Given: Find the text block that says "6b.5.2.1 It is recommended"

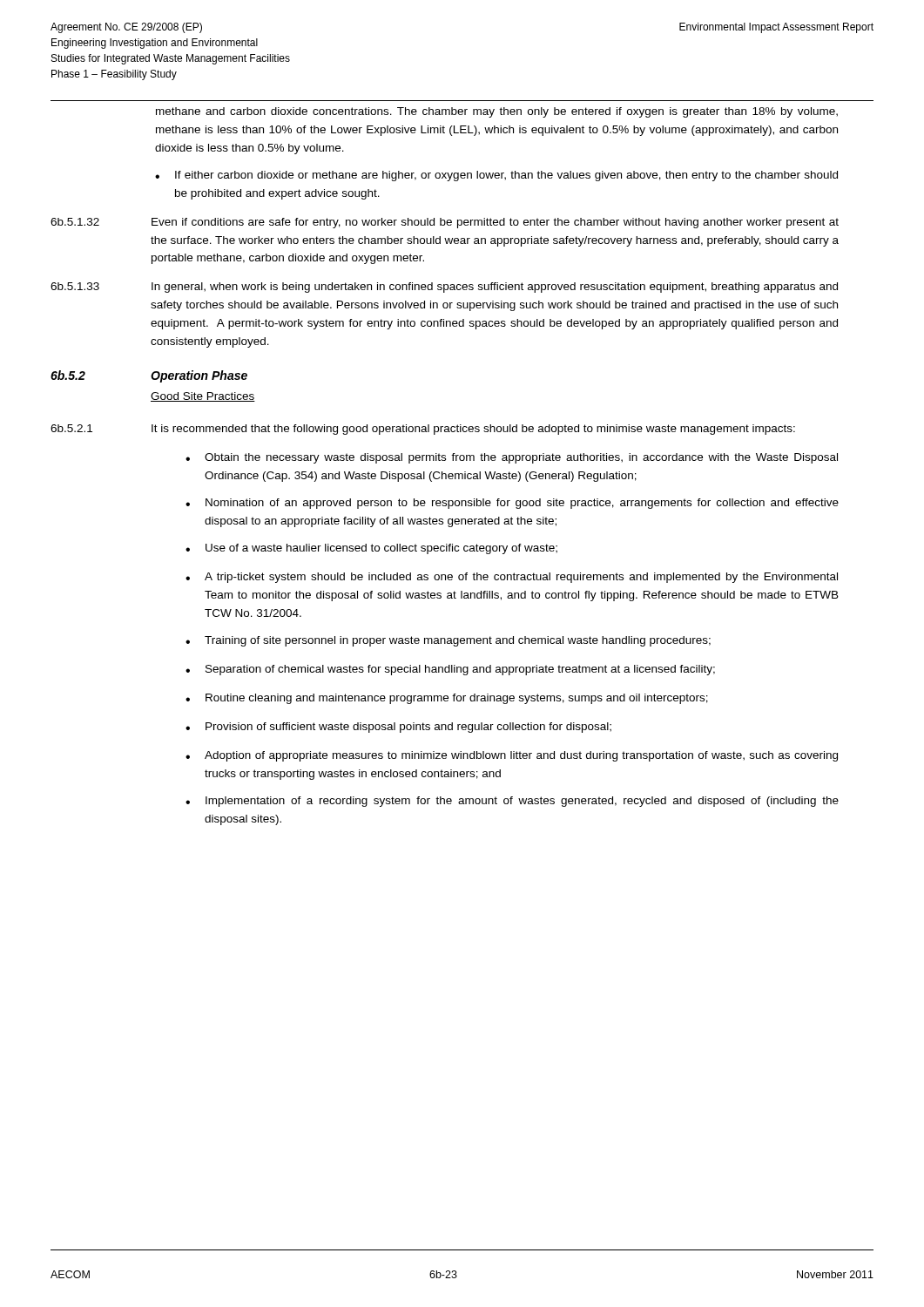Looking at the screenshot, I should coord(445,429).
